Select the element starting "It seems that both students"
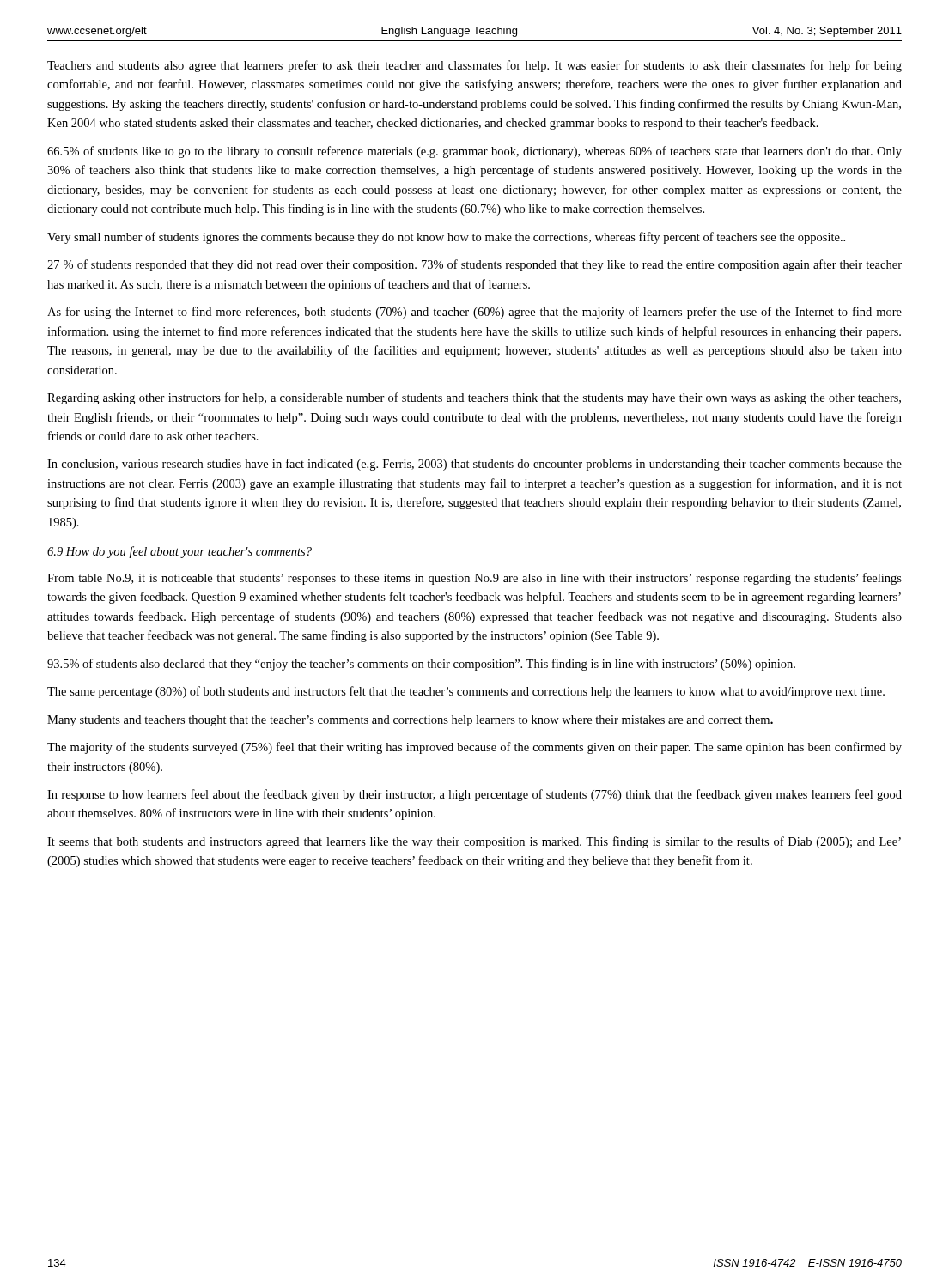 coord(474,851)
